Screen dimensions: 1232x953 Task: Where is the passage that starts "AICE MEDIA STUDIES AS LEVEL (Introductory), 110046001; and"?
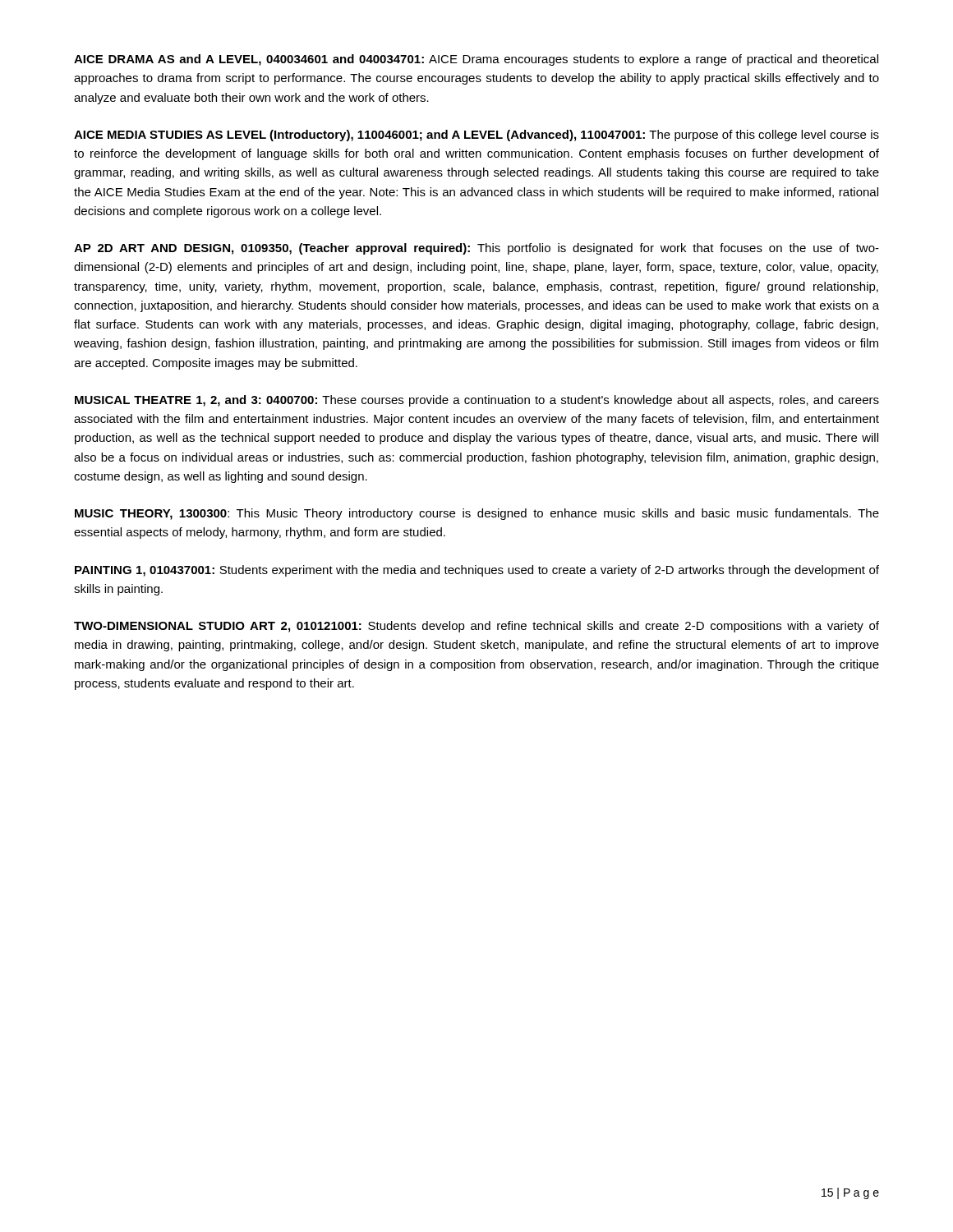(476, 172)
